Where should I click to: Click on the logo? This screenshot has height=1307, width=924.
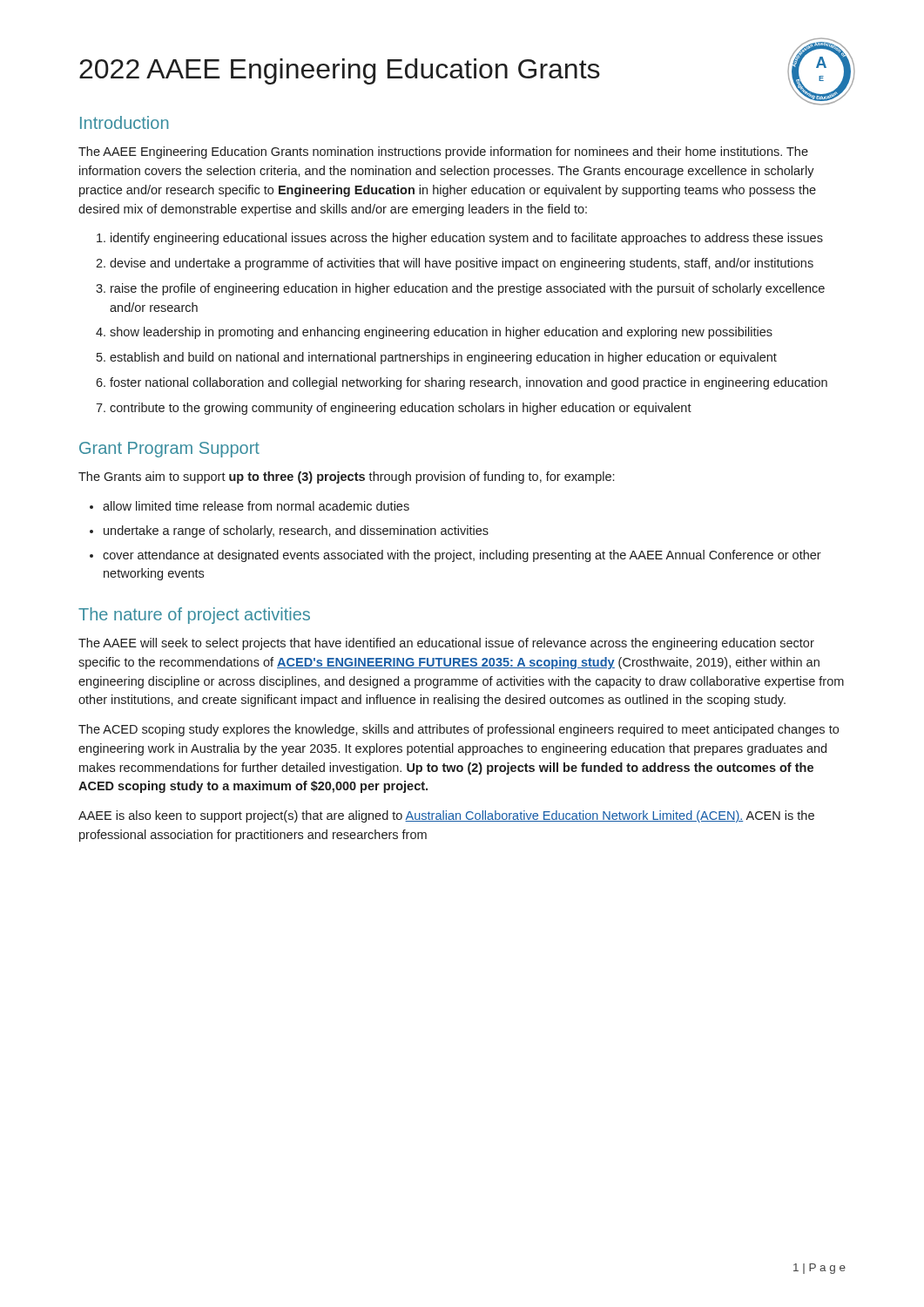point(821,71)
